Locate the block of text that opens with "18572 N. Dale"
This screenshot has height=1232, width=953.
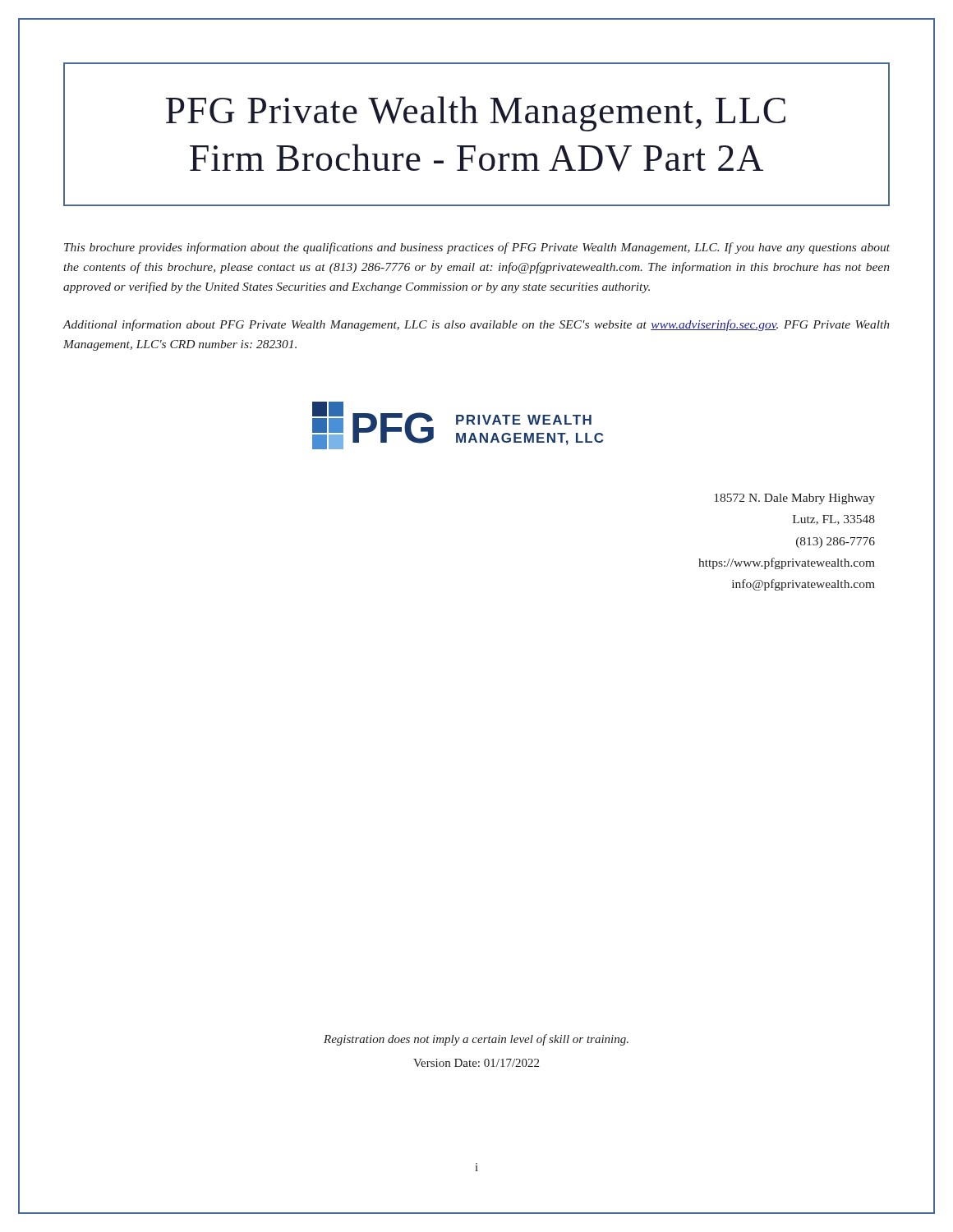[x=787, y=541]
